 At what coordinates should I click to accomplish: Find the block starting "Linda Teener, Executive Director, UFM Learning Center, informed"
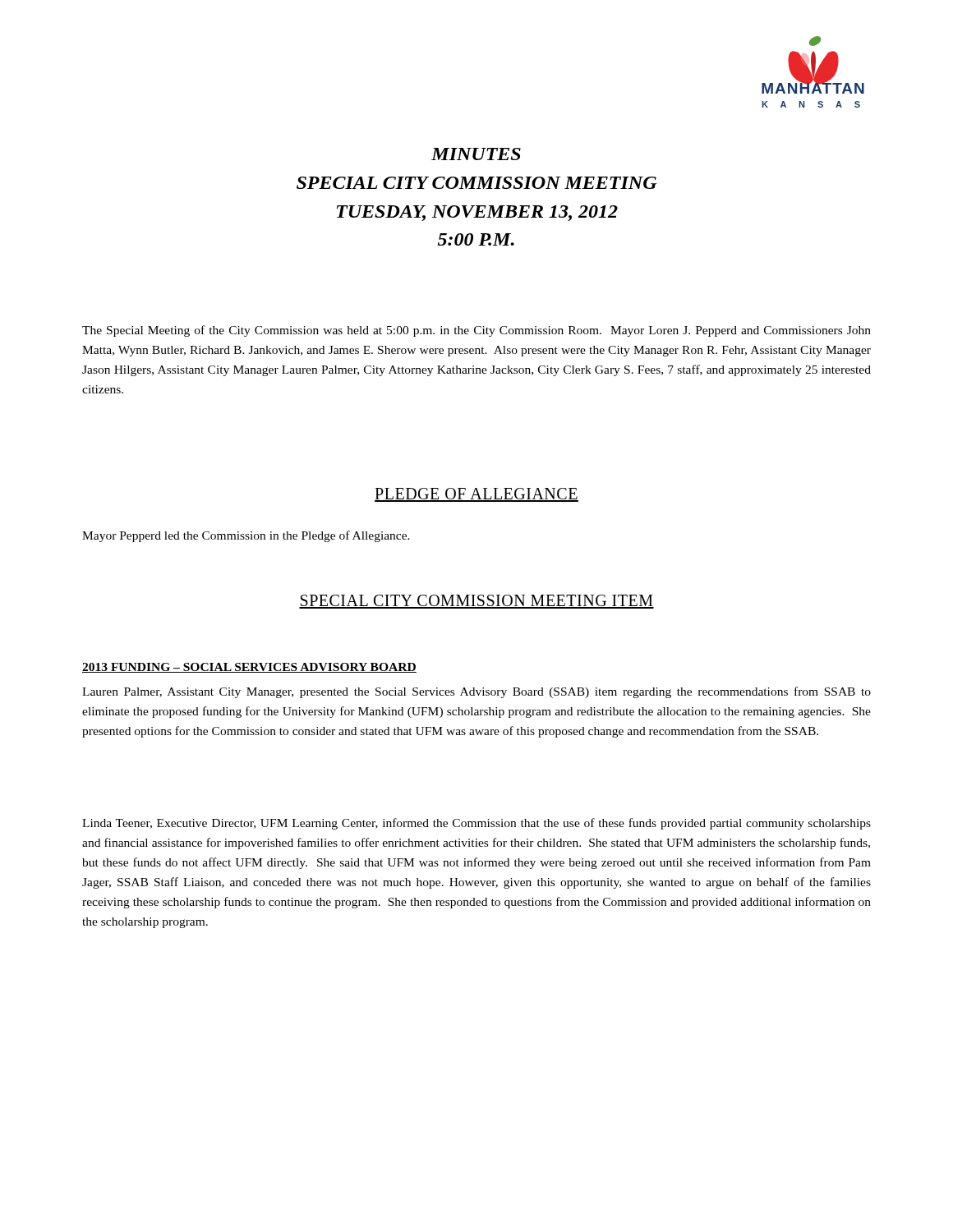pos(476,872)
